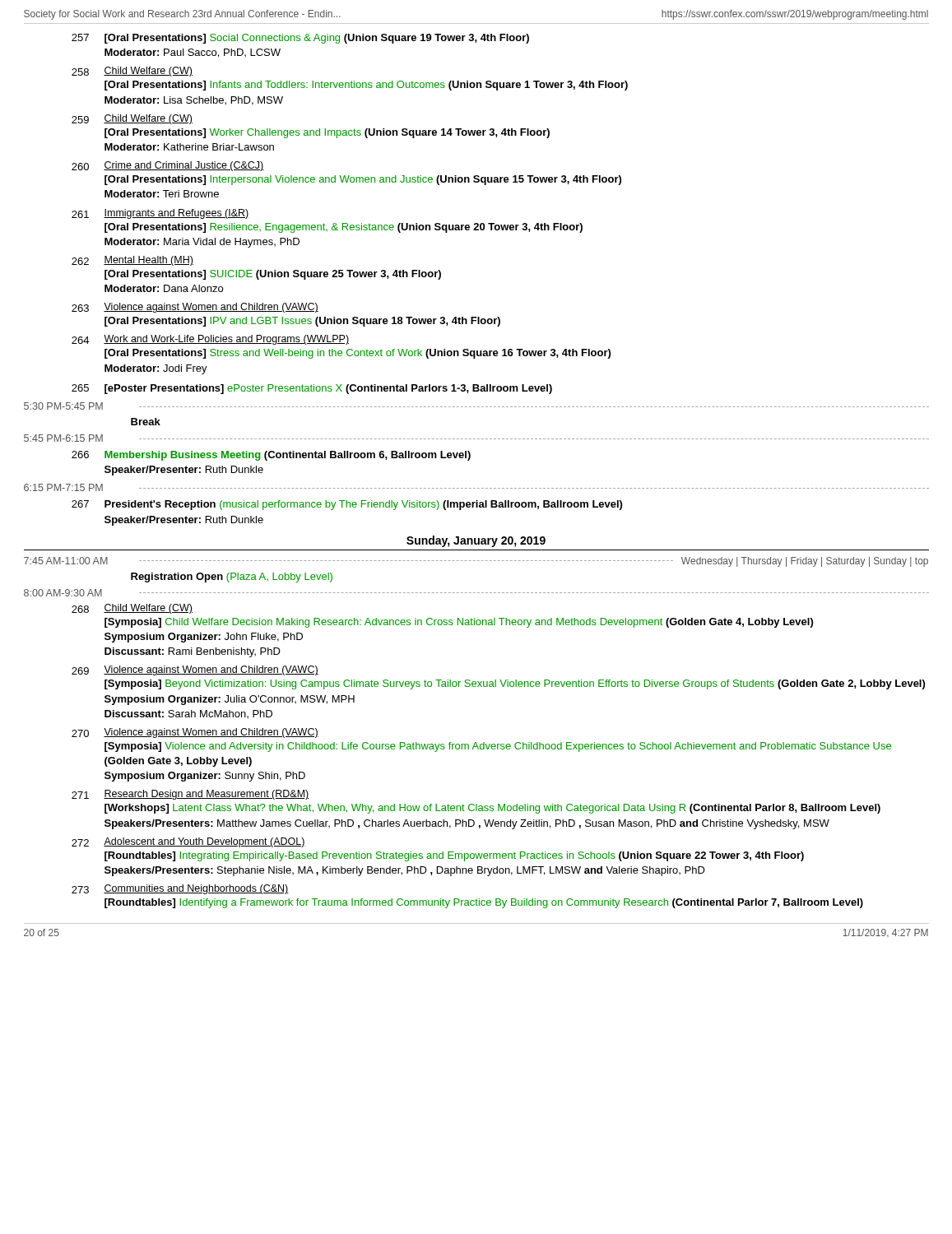Locate the section header that says "Sunday, January 20, 2019"

pos(476,540)
